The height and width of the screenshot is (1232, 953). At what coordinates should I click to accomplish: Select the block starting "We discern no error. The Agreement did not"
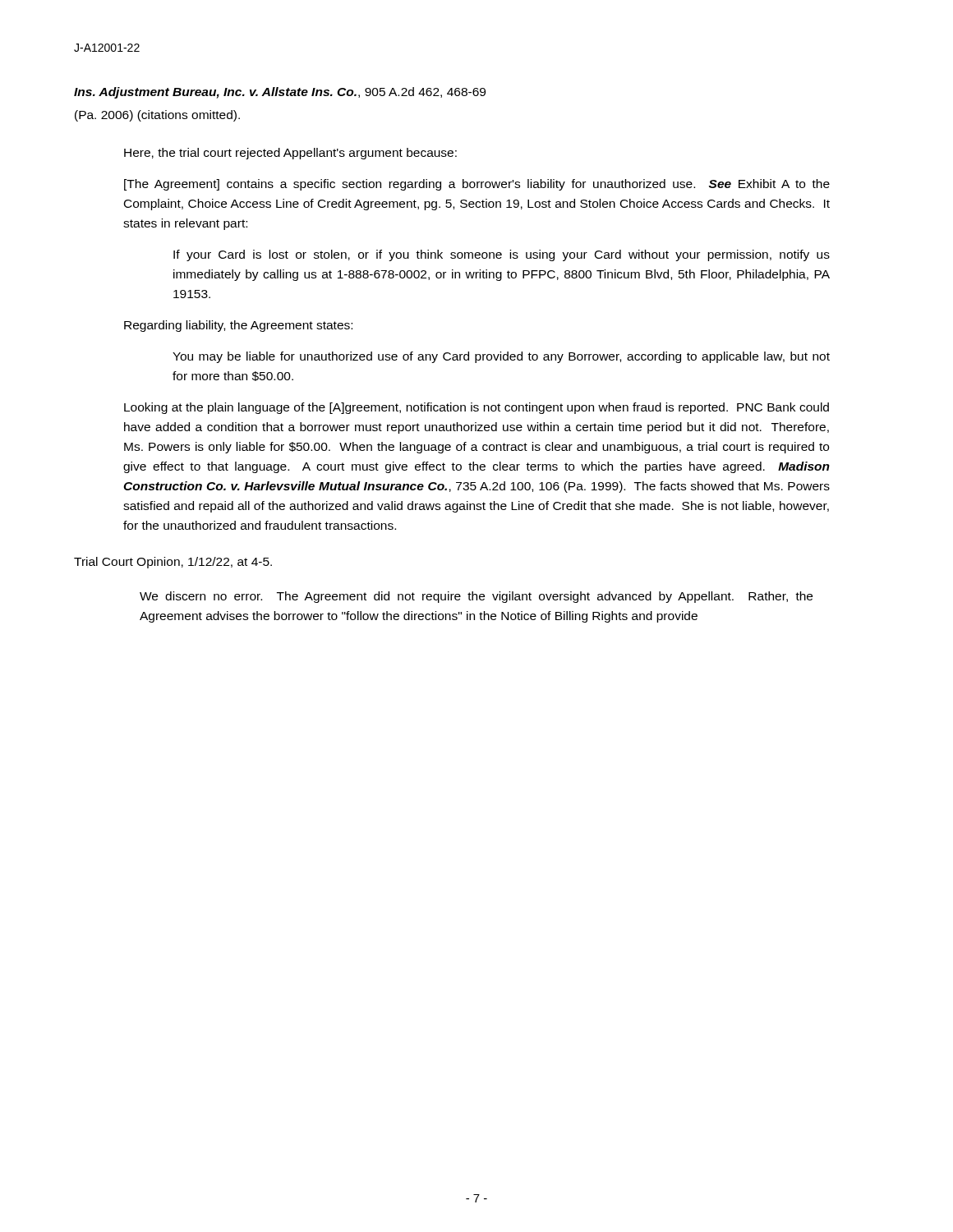[x=476, y=606]
